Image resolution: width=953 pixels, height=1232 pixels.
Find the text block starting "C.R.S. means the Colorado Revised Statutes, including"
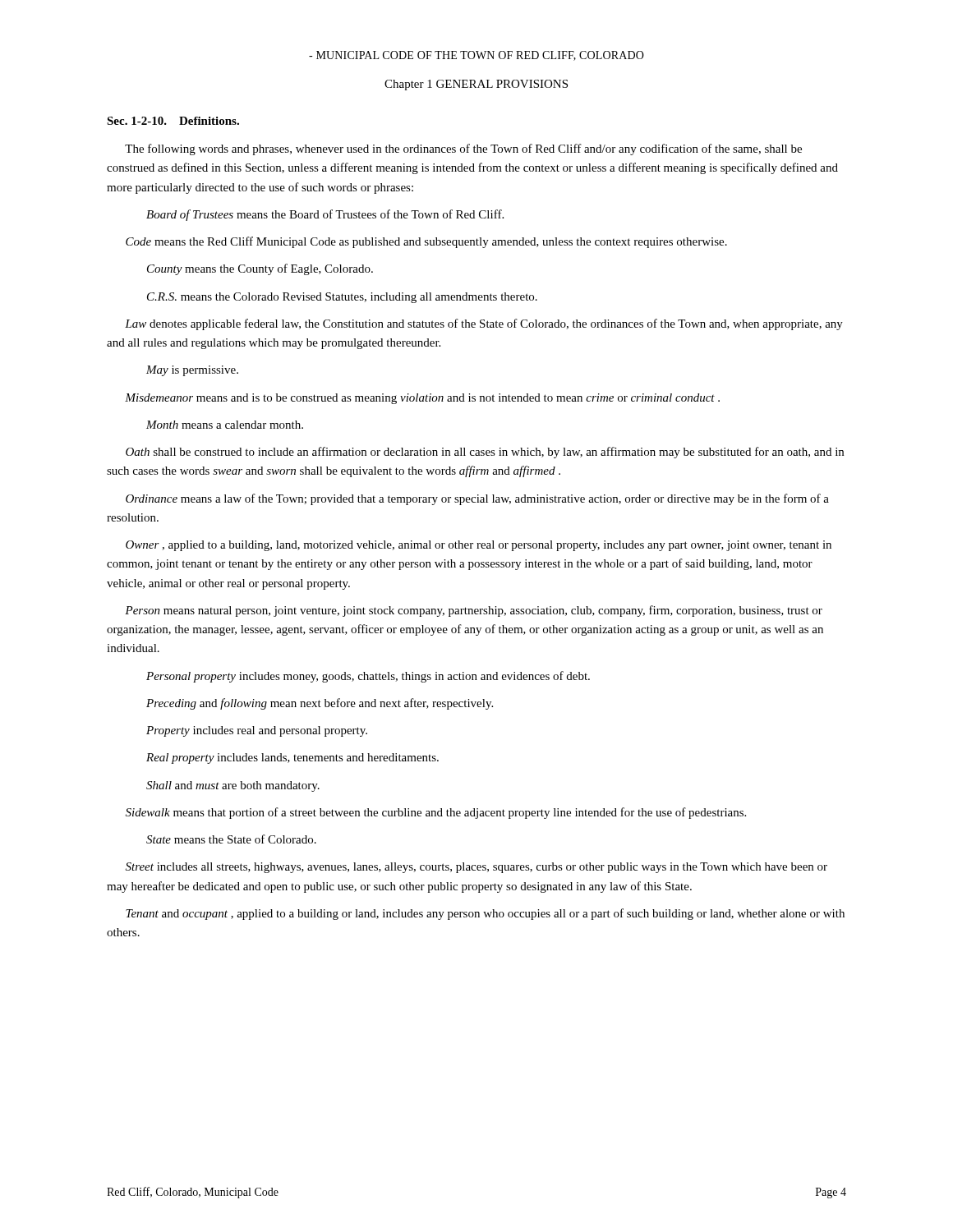point(342,296)
